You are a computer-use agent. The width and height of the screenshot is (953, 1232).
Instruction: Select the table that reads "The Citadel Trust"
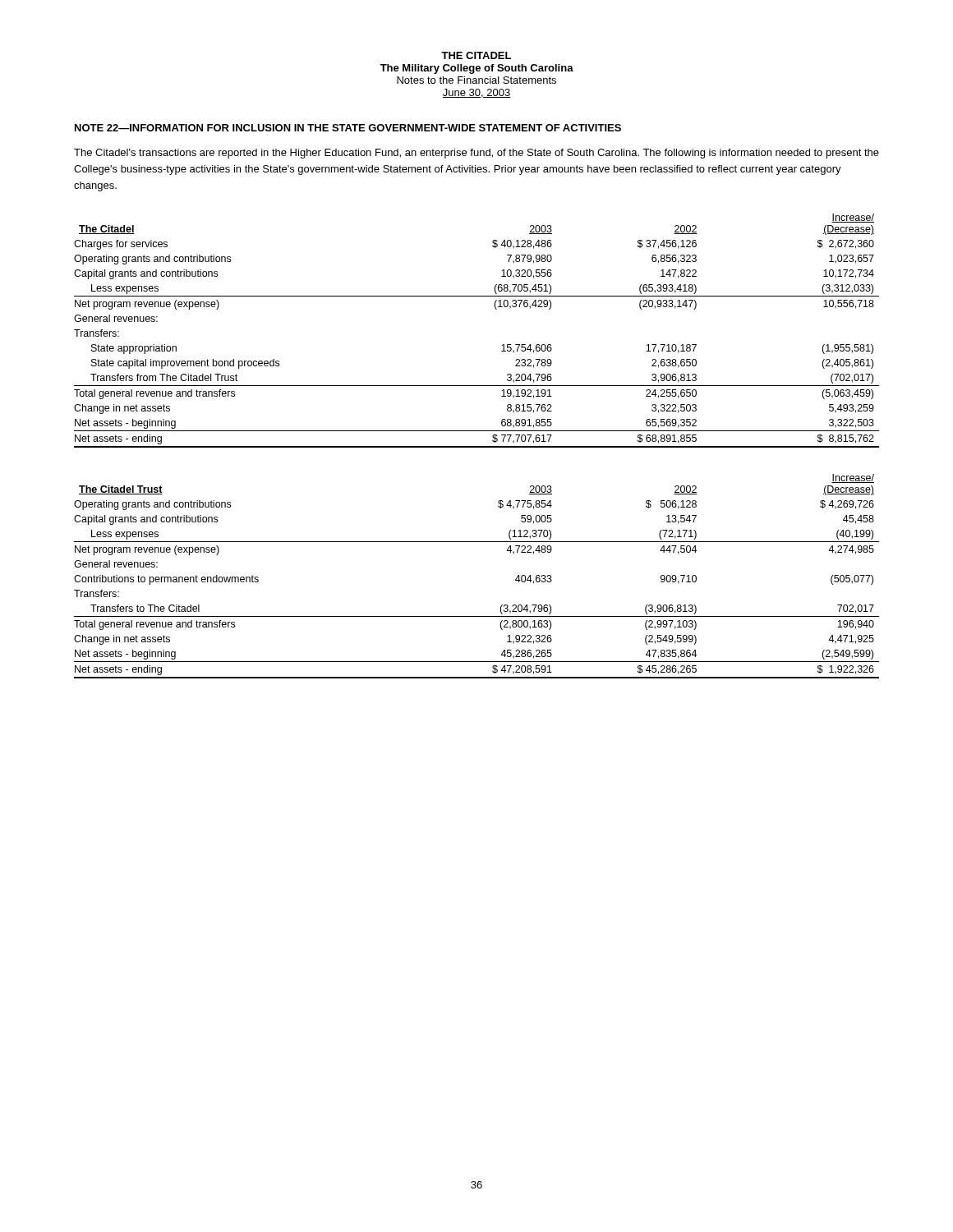coord(476,575)
